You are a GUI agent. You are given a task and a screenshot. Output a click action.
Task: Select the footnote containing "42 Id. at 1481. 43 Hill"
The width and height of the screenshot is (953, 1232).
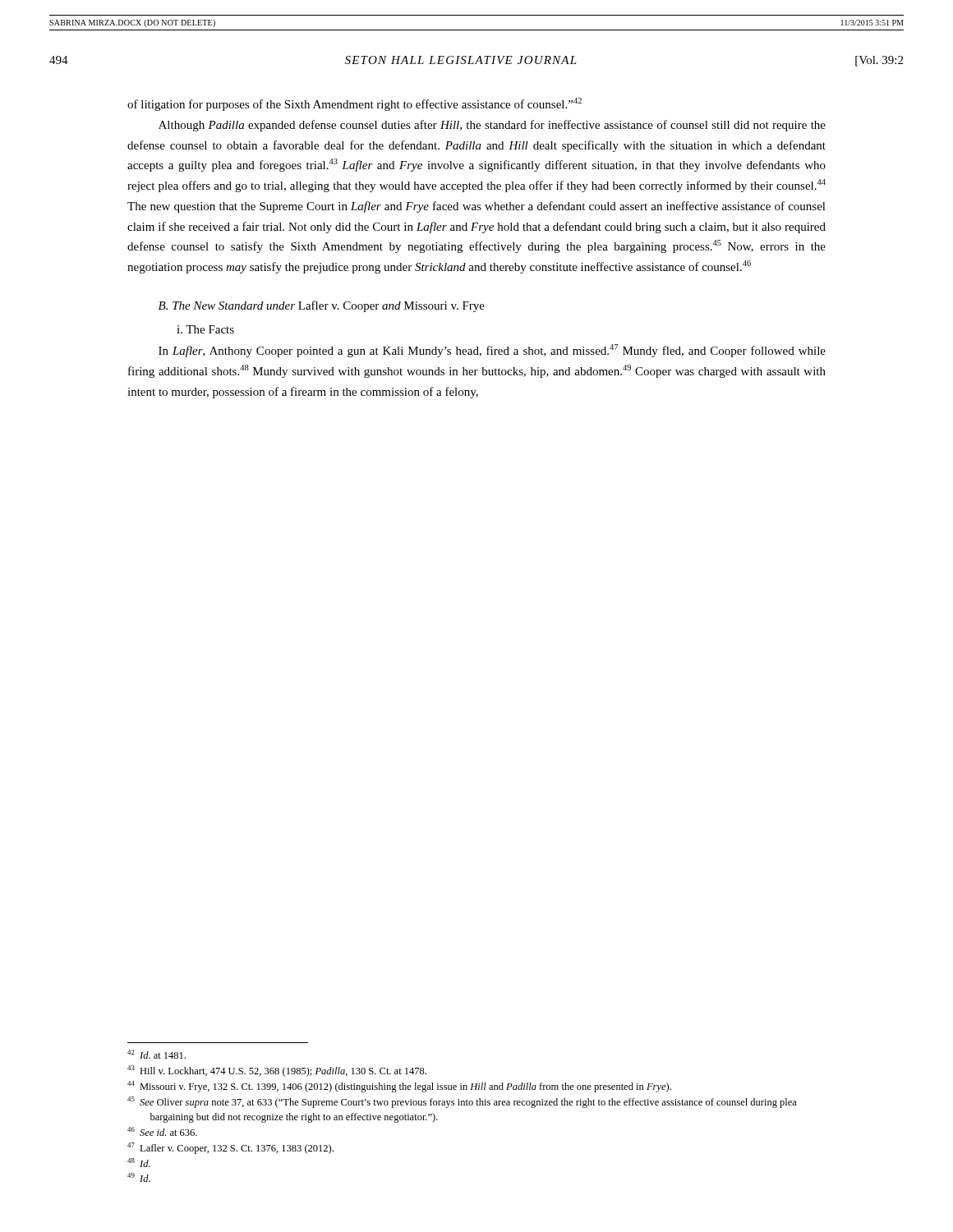tap(476, 1115)
